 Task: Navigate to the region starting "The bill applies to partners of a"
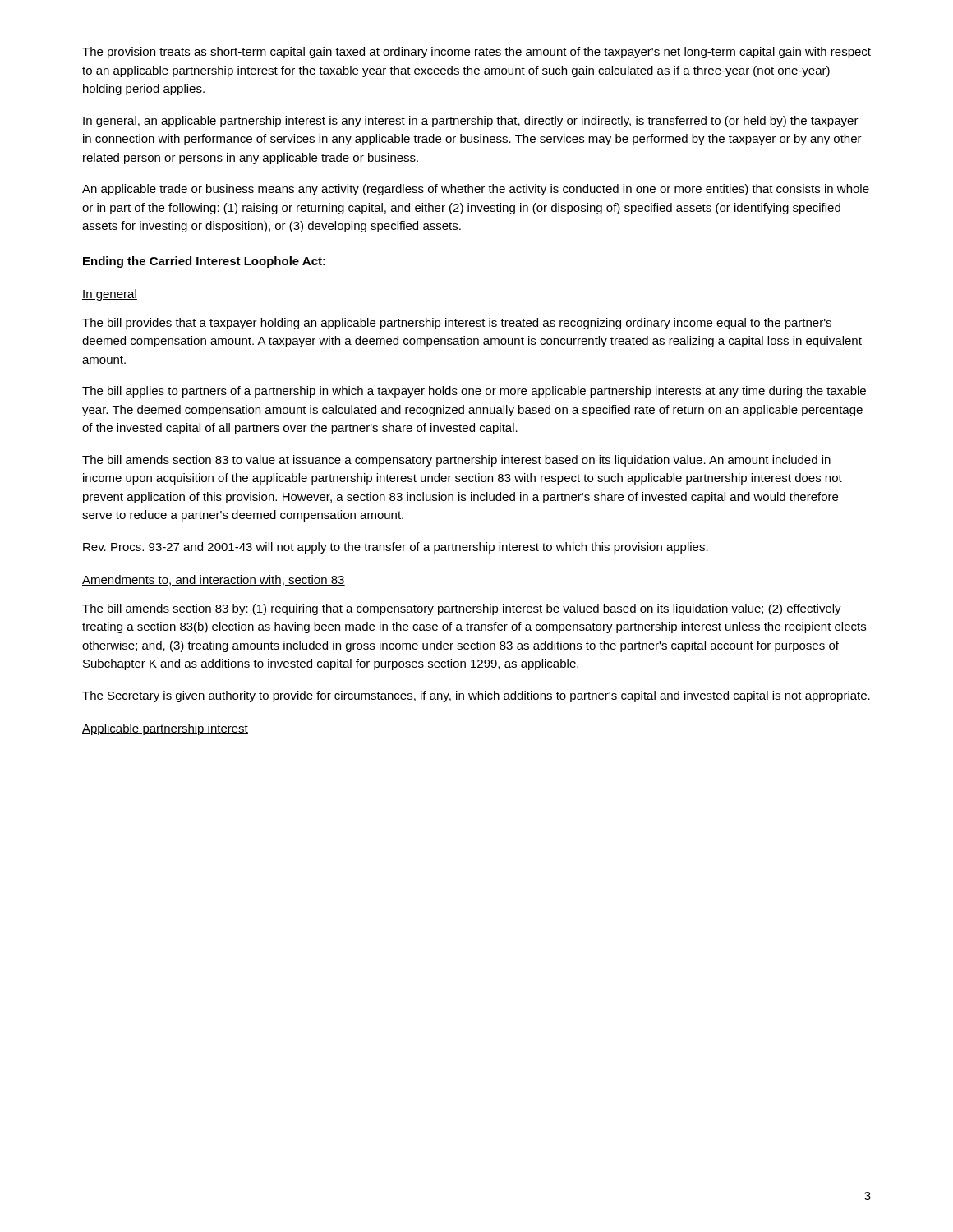click(x=474, y=409)
